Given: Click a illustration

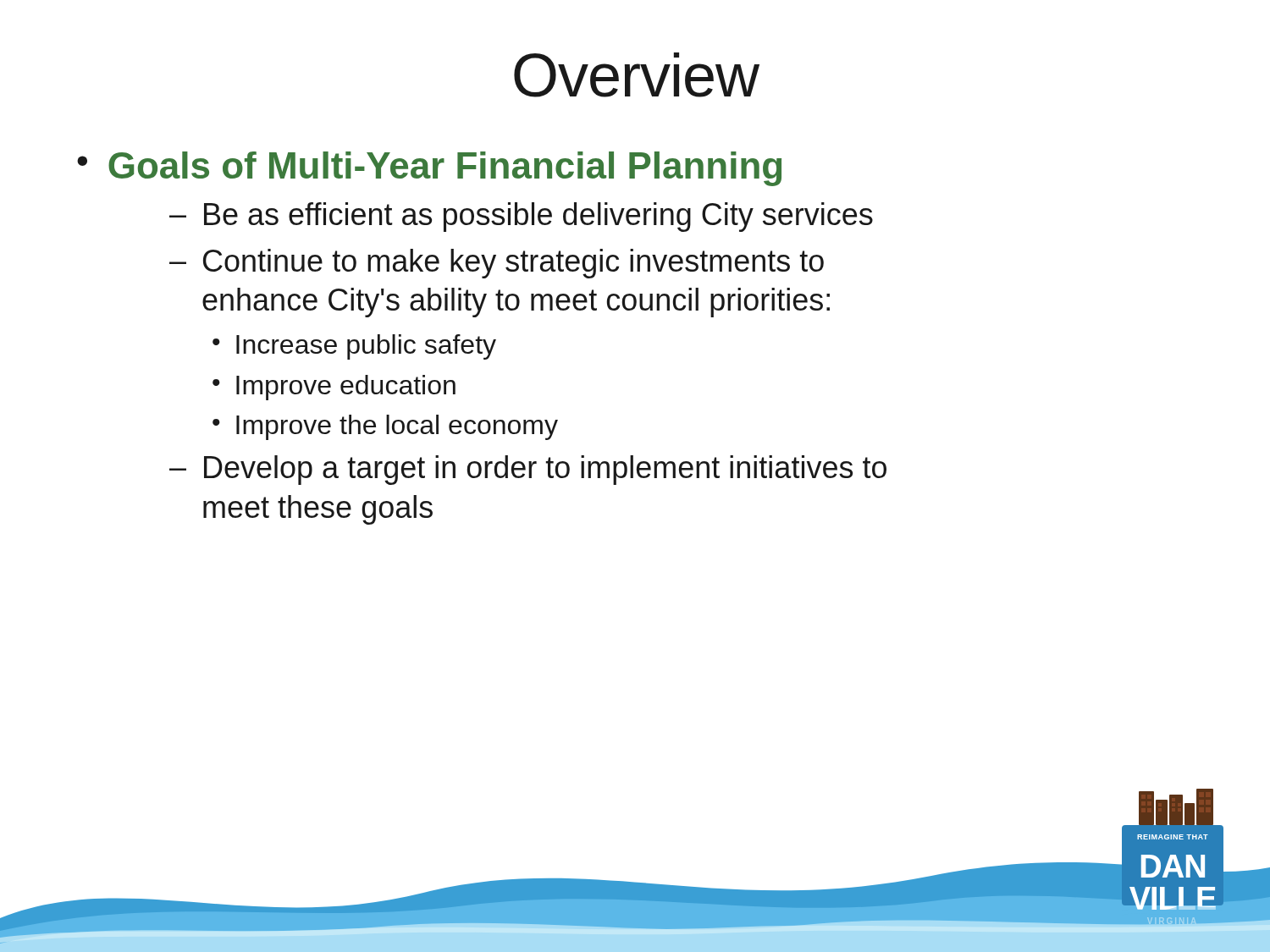Looking at the screenshot, I should [x=635, y=867].
